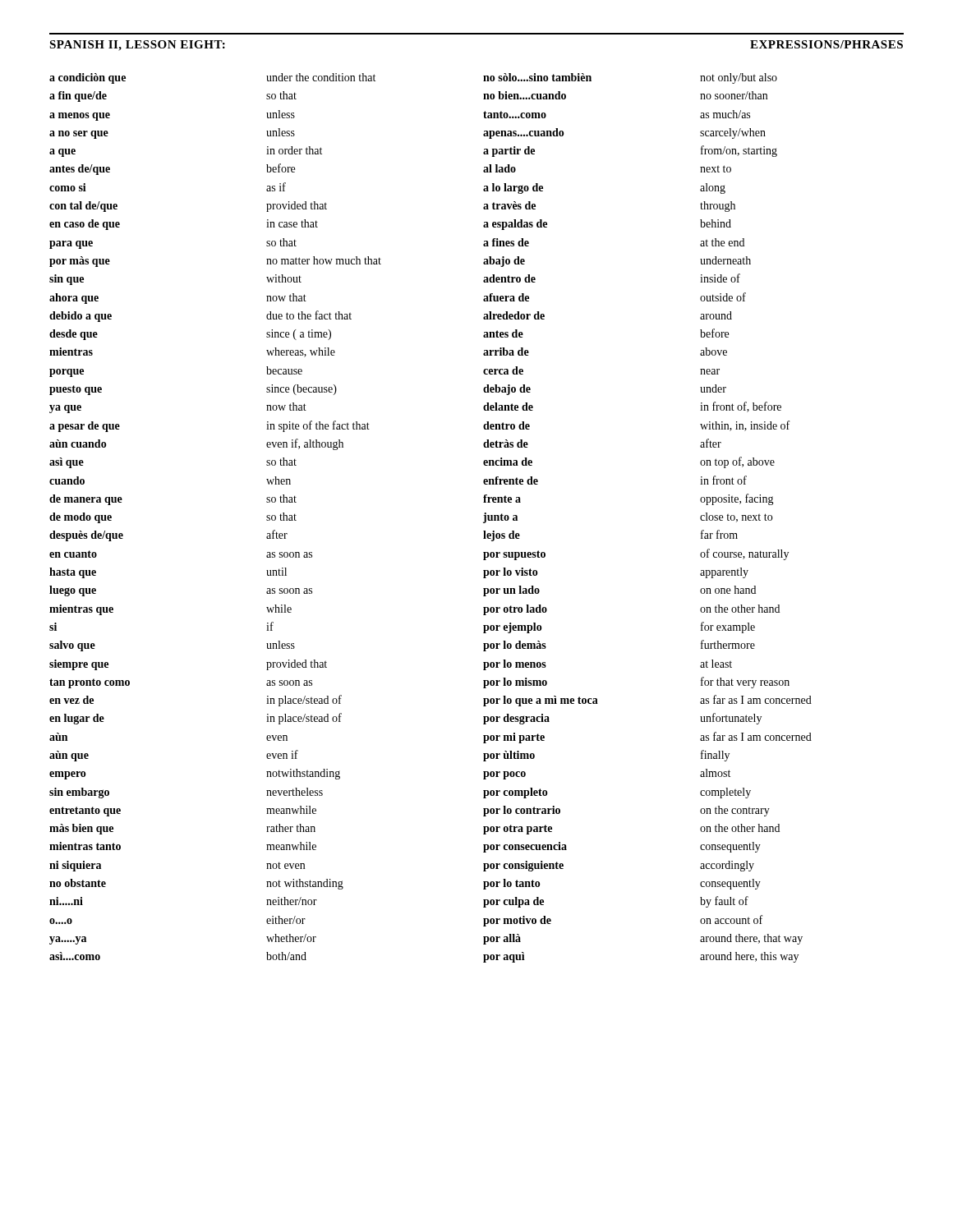953x1232 pixels.
Task: Navigate to the passage starting "por aquì"
Action: click(504, 957)
